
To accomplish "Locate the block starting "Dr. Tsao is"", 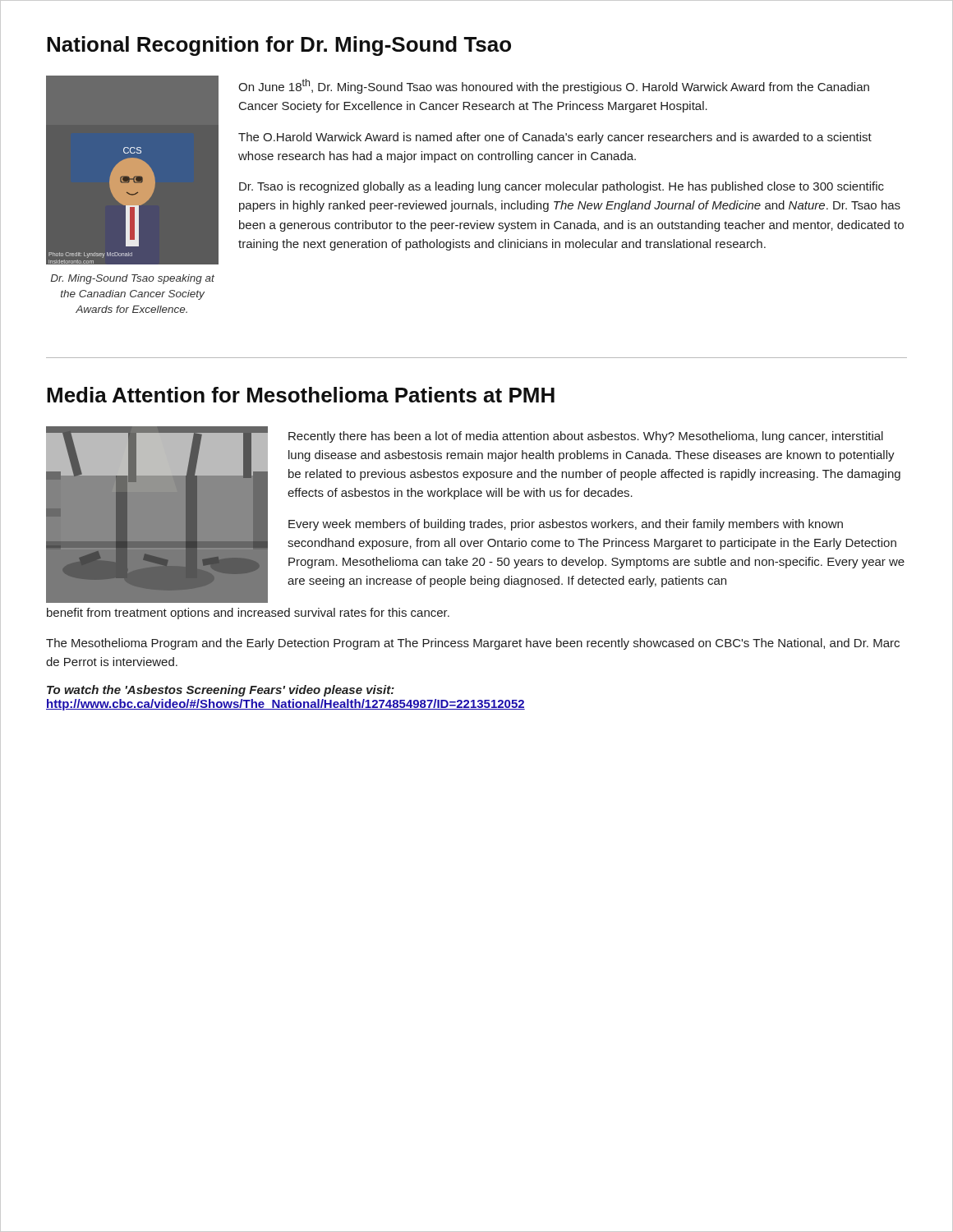I will (573, 215).
